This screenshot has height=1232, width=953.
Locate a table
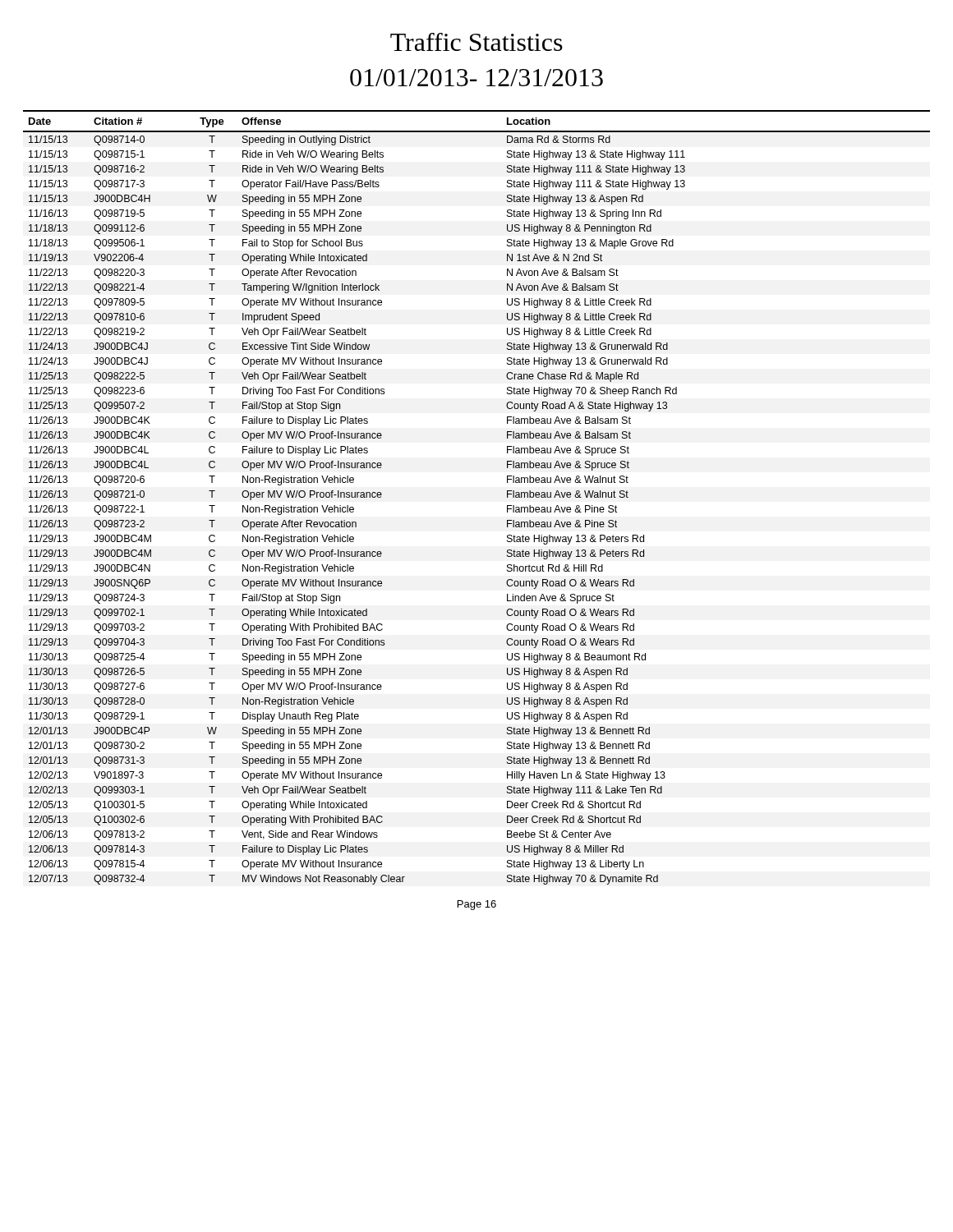476,498
